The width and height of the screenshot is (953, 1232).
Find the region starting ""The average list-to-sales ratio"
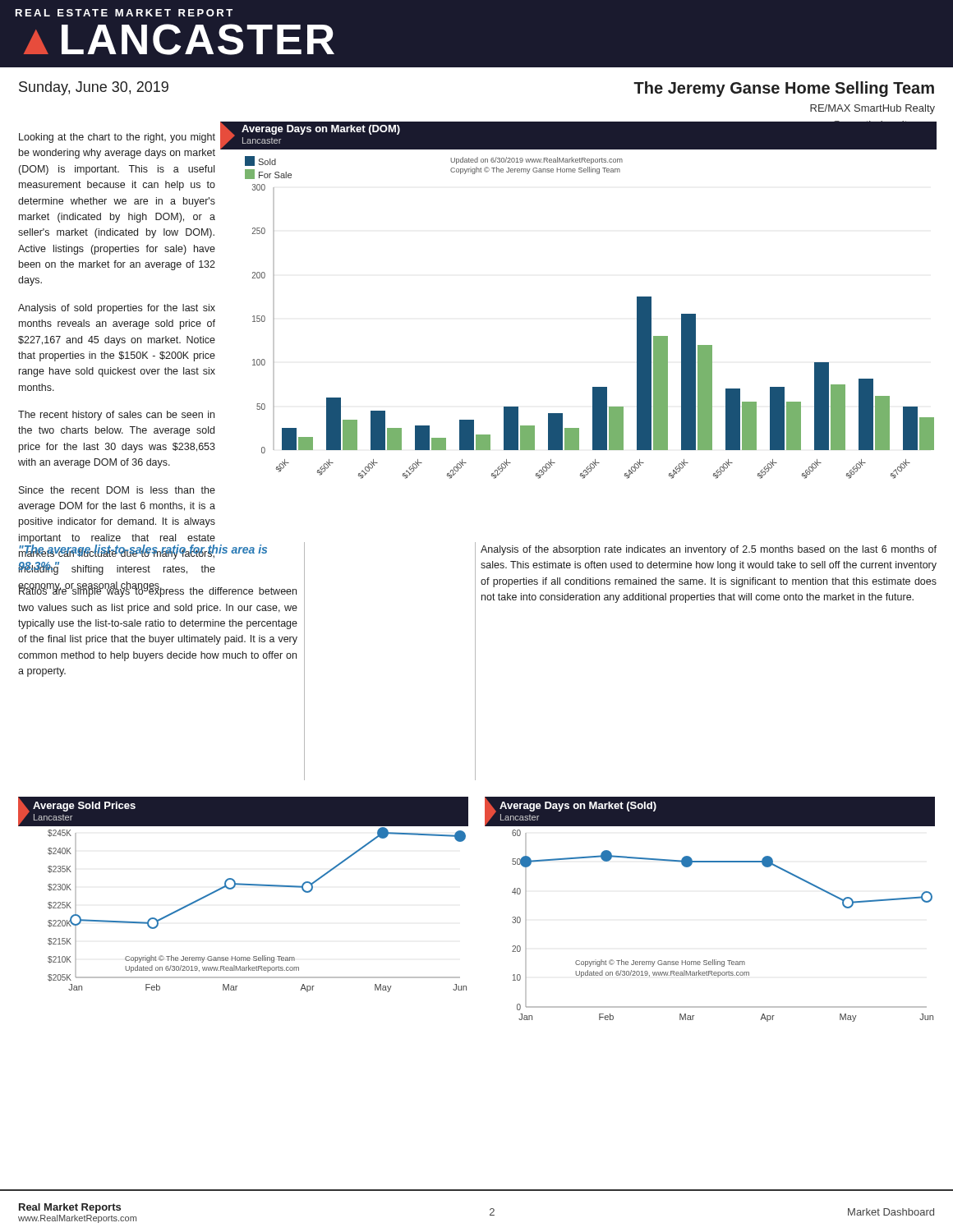[158, 611]
